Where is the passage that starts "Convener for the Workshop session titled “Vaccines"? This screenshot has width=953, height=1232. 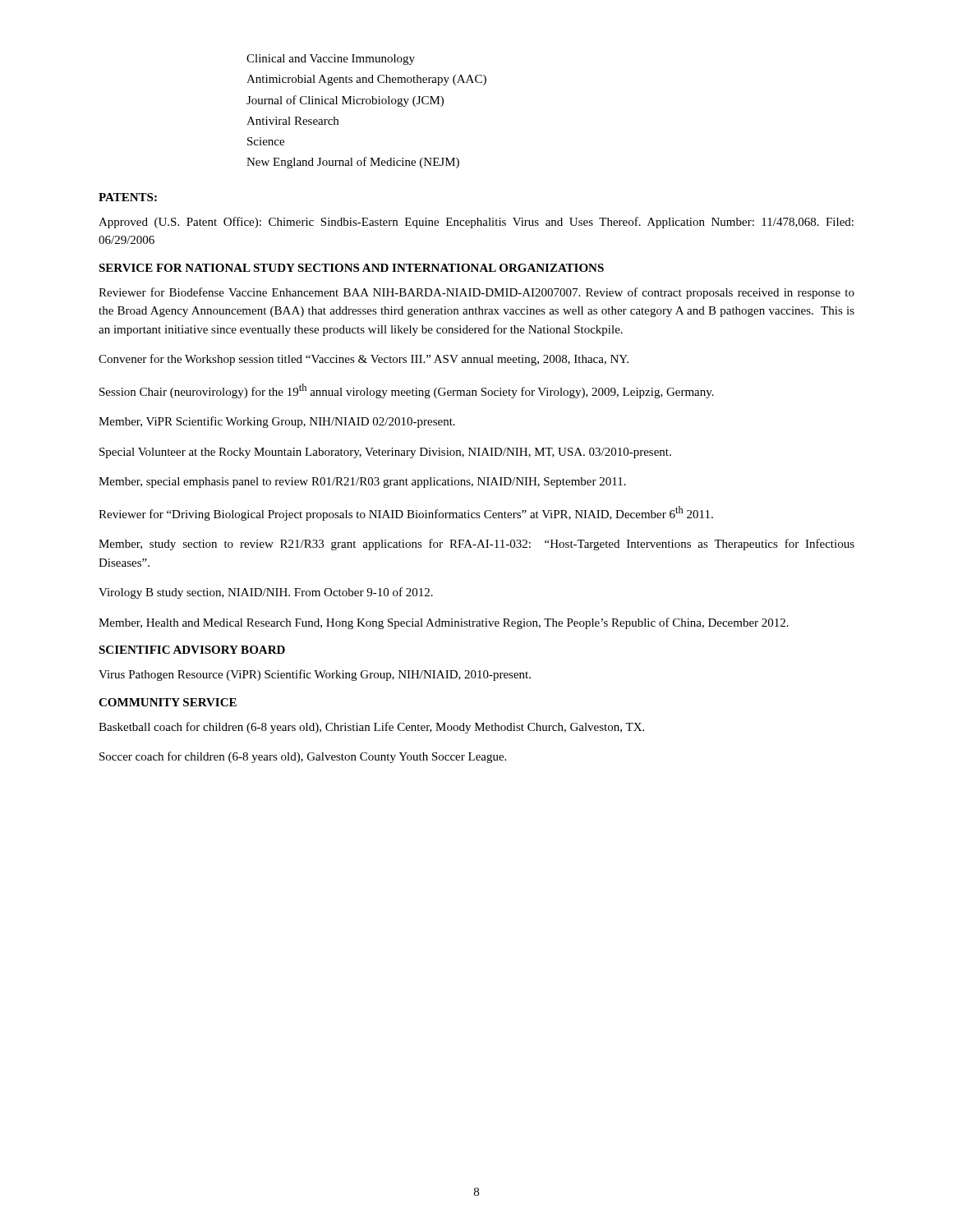click(364, 359)
